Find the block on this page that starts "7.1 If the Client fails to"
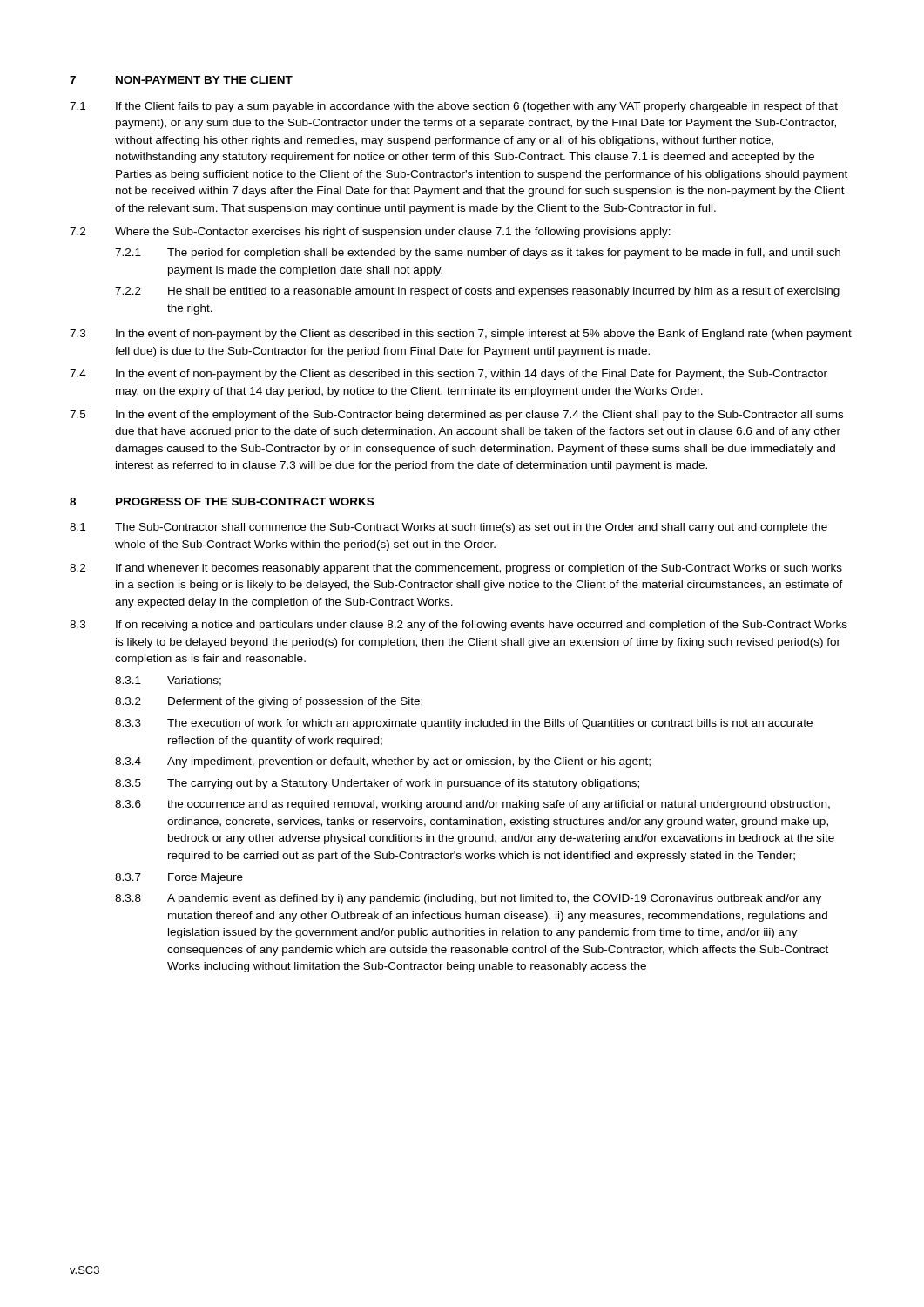924x1307 pixels. tap(462, 157)
